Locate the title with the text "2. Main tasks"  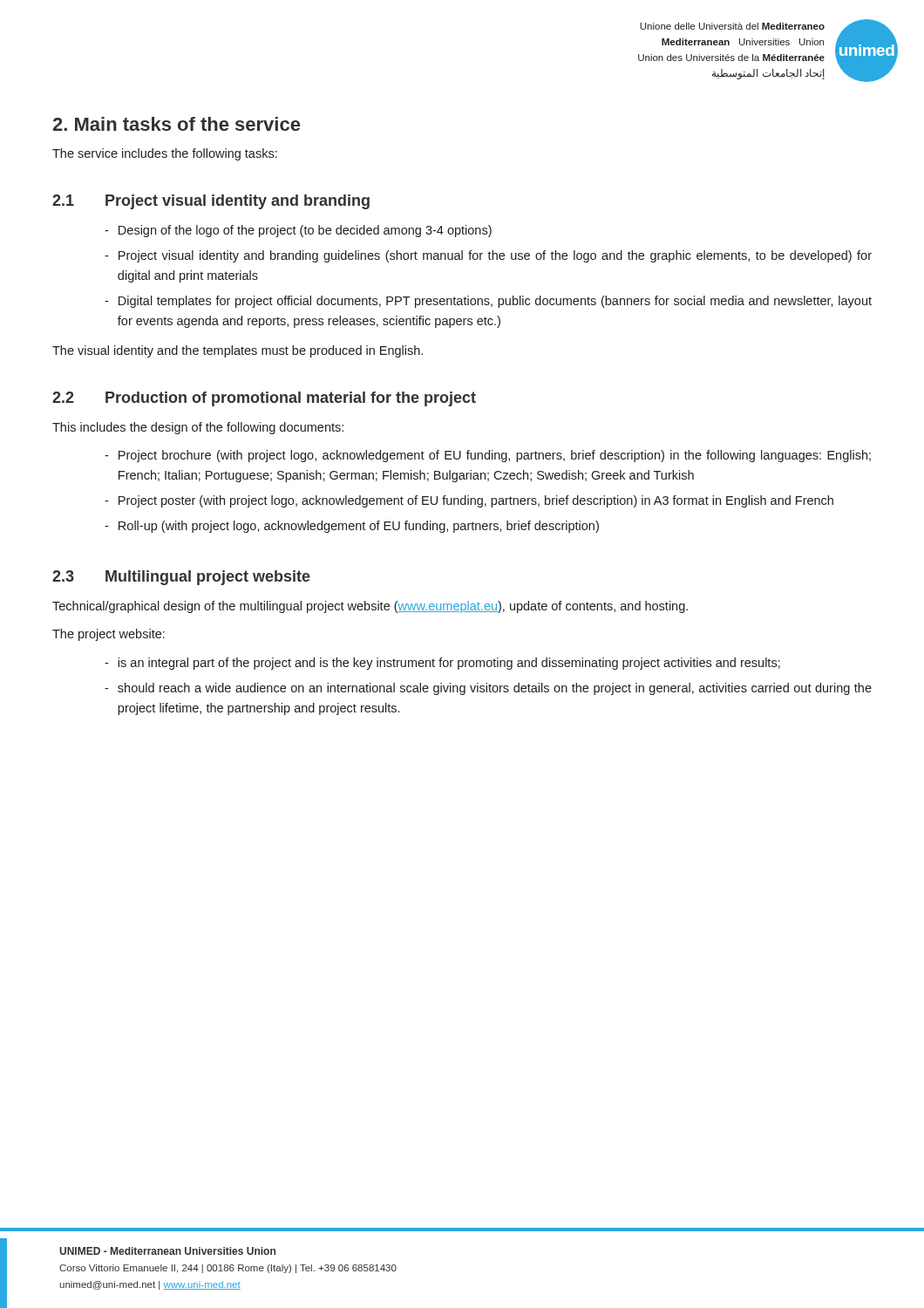click(x=176, y=124)
